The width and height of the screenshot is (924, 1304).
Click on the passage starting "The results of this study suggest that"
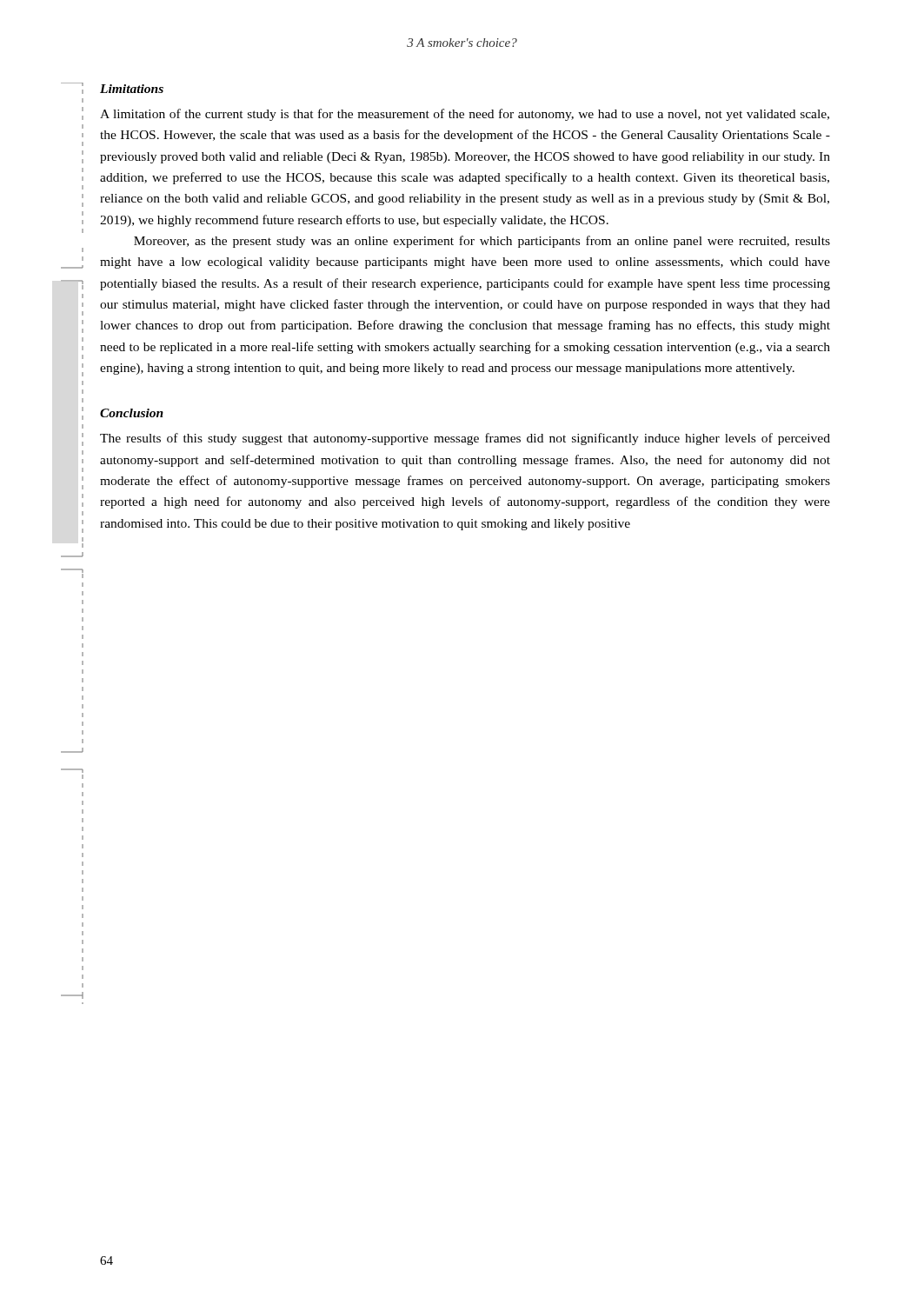(x=465, y=480)
